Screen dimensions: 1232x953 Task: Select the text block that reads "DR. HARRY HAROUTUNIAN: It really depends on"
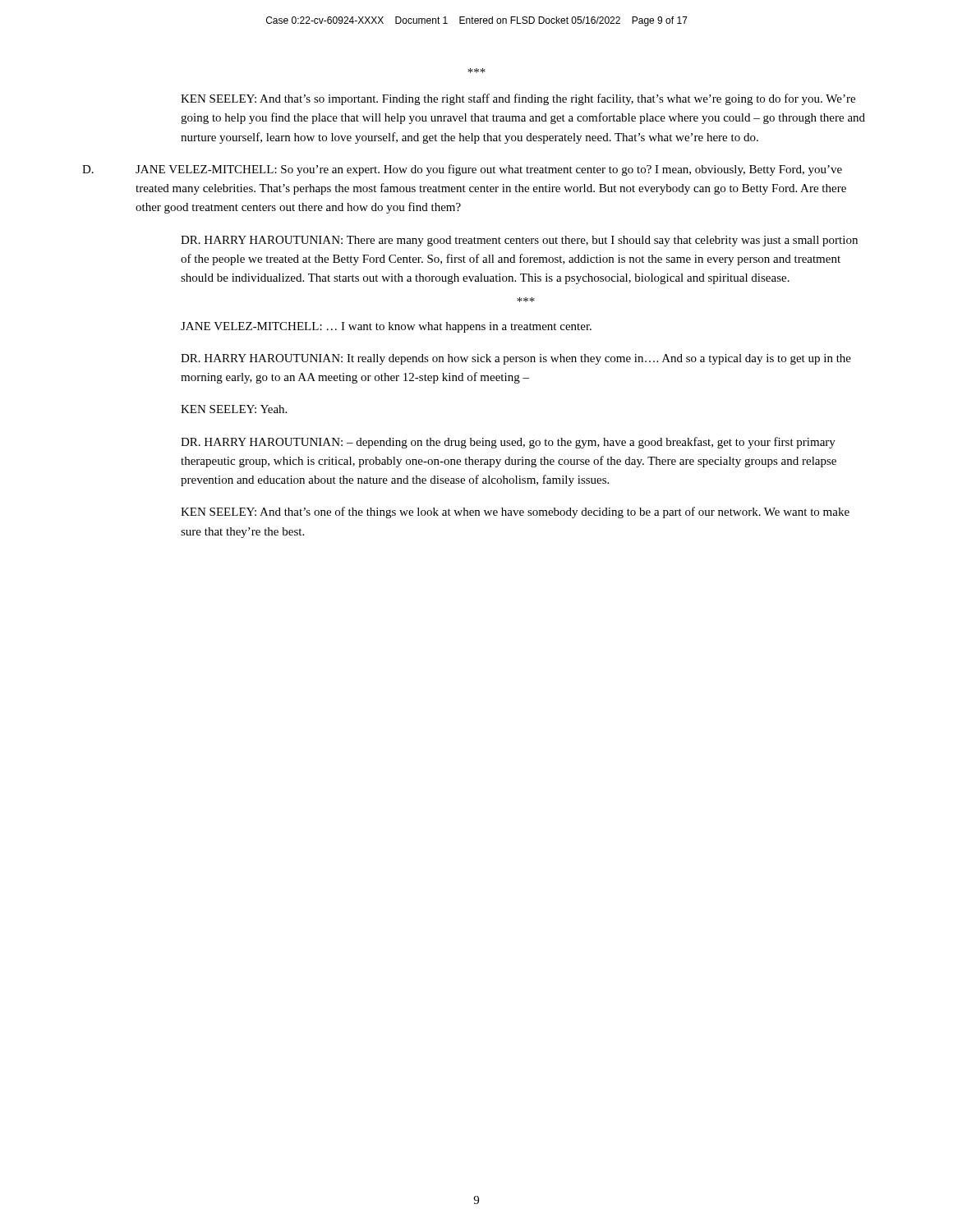point(516,367)
